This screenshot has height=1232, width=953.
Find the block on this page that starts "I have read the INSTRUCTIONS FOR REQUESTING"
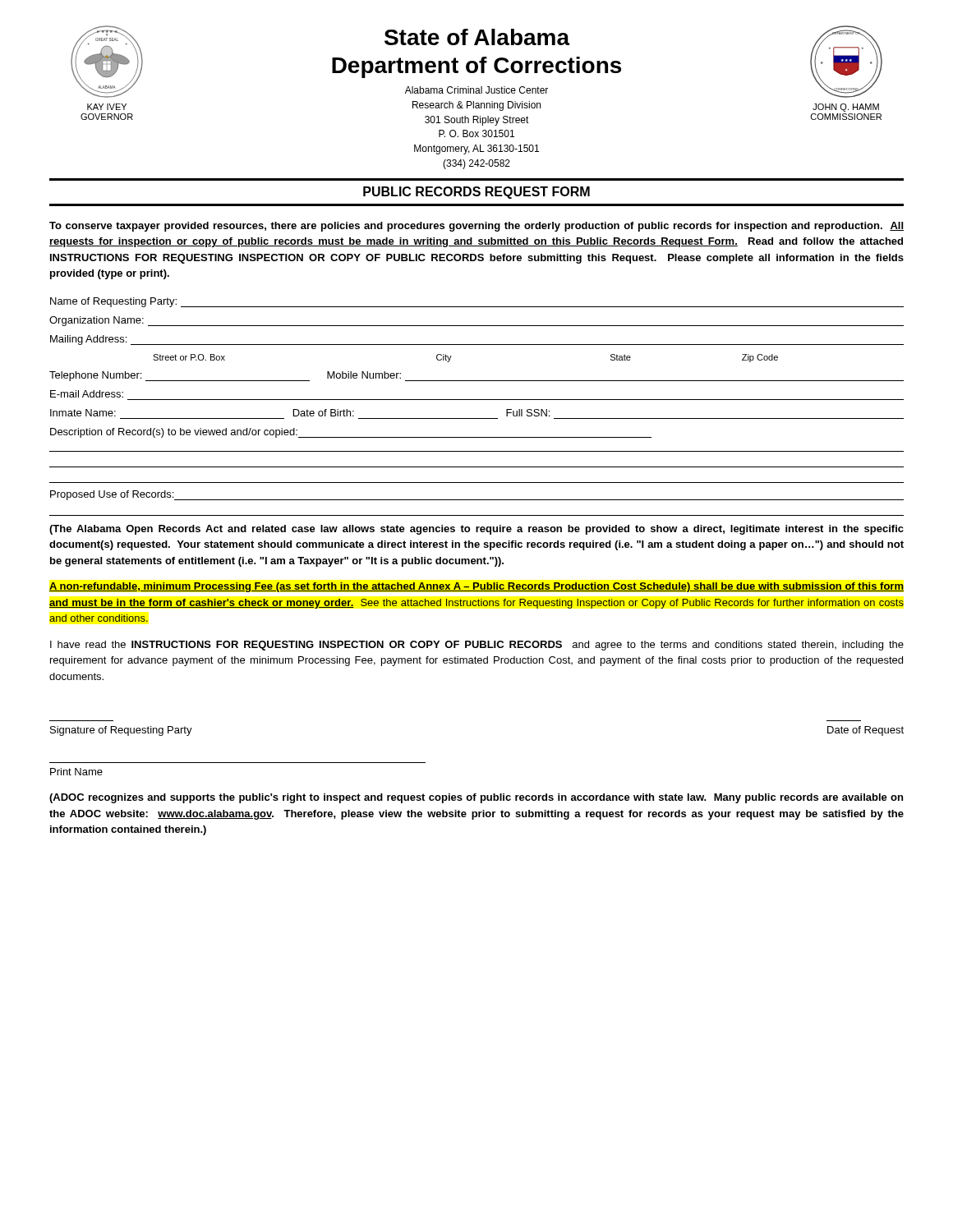(476, 660)
